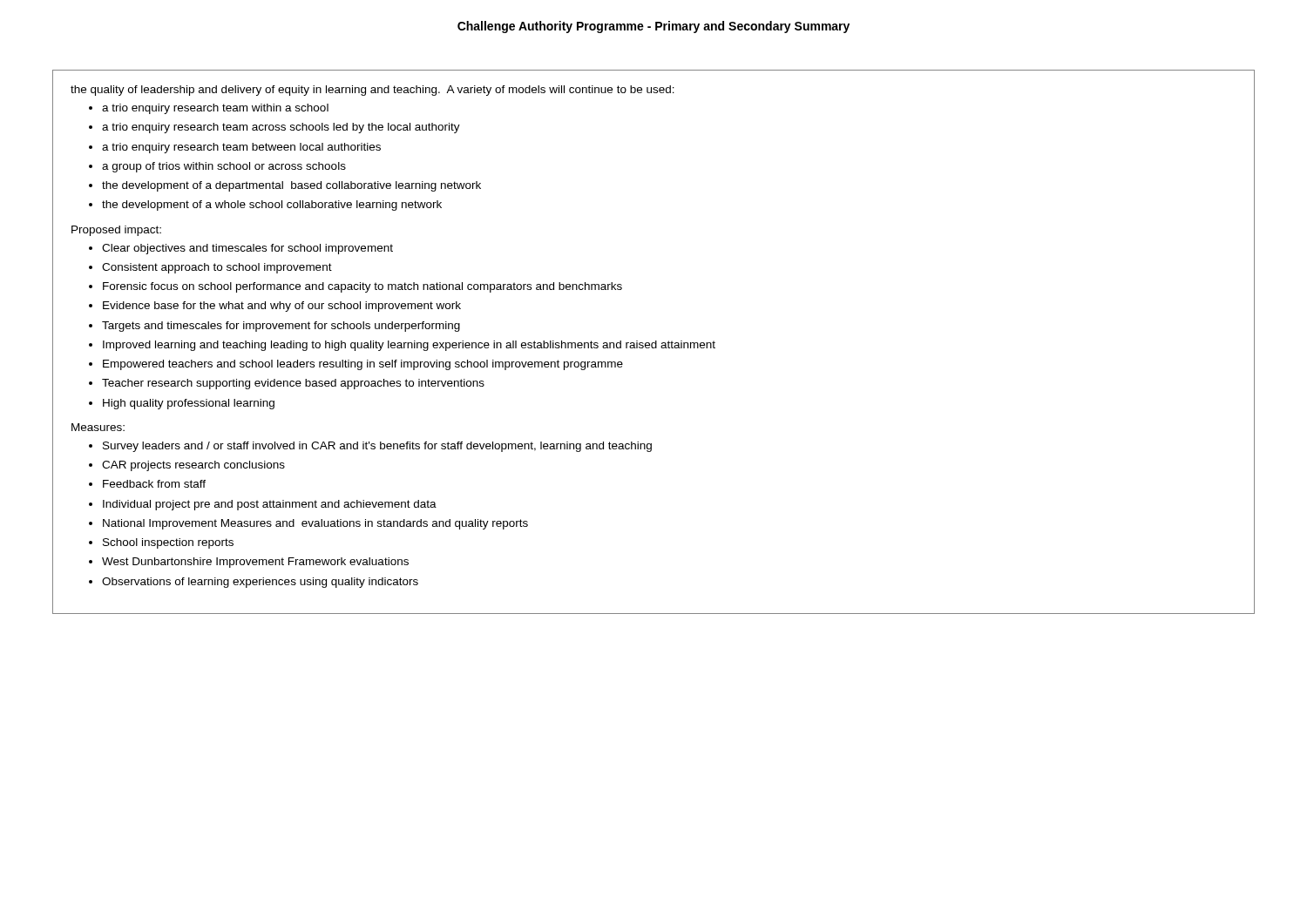Find the list item containing "Teacher research supporting evidence based approaches"
The height and width of the screenshot is (924, 1307).
(x=293, y=383)
